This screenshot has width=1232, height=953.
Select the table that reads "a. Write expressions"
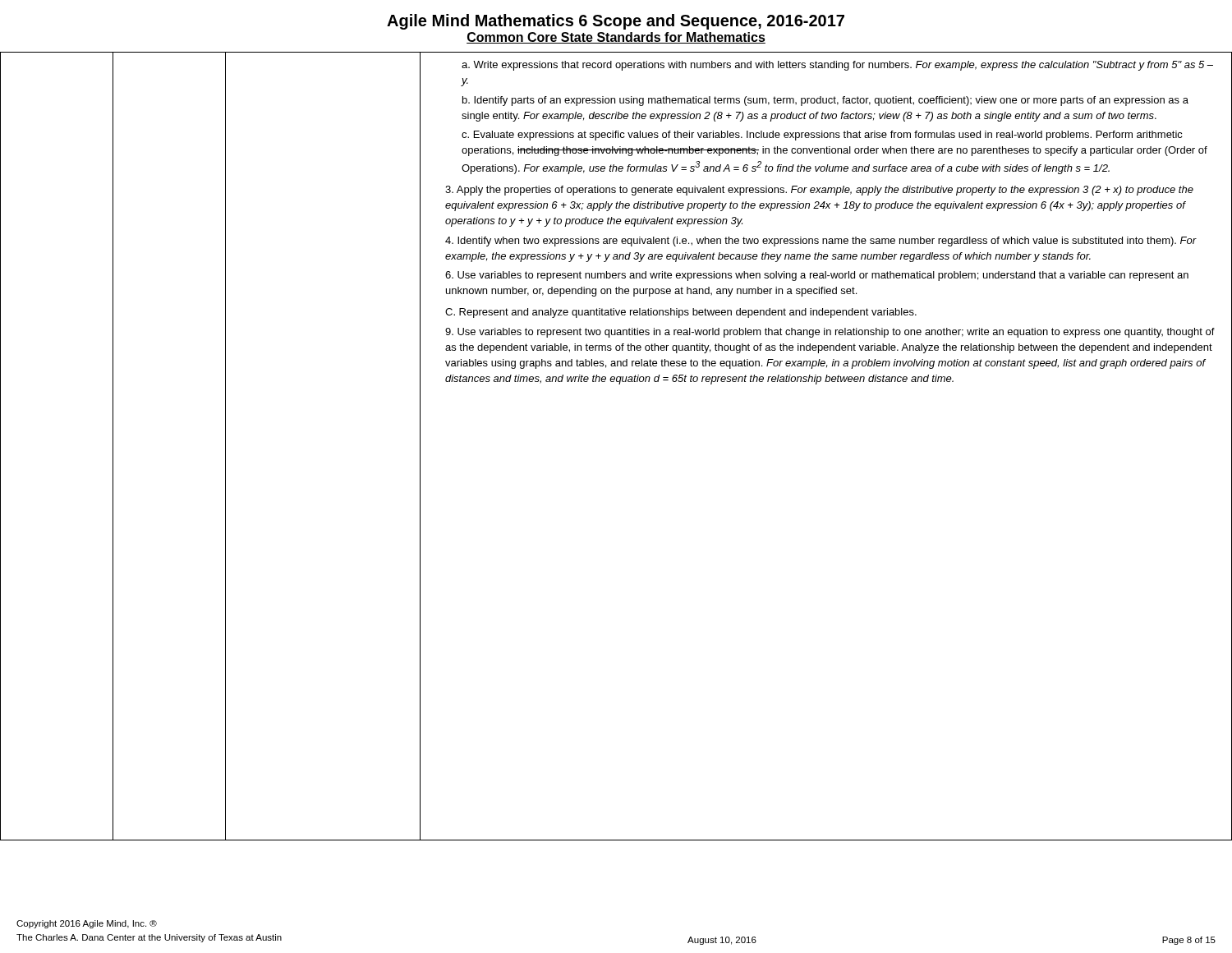click(x=616, y=446)
